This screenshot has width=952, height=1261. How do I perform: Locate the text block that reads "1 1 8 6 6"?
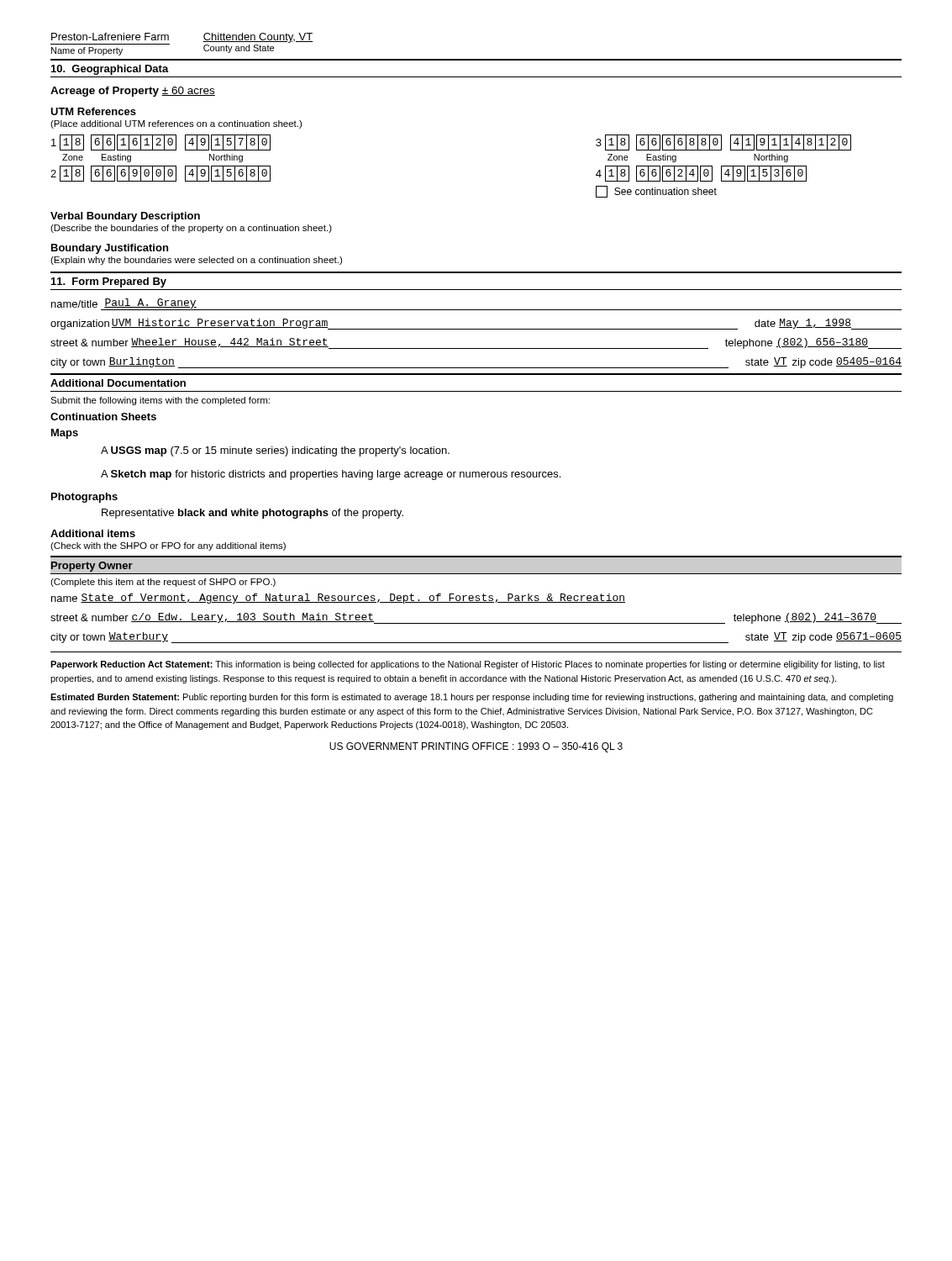[147, 142]
